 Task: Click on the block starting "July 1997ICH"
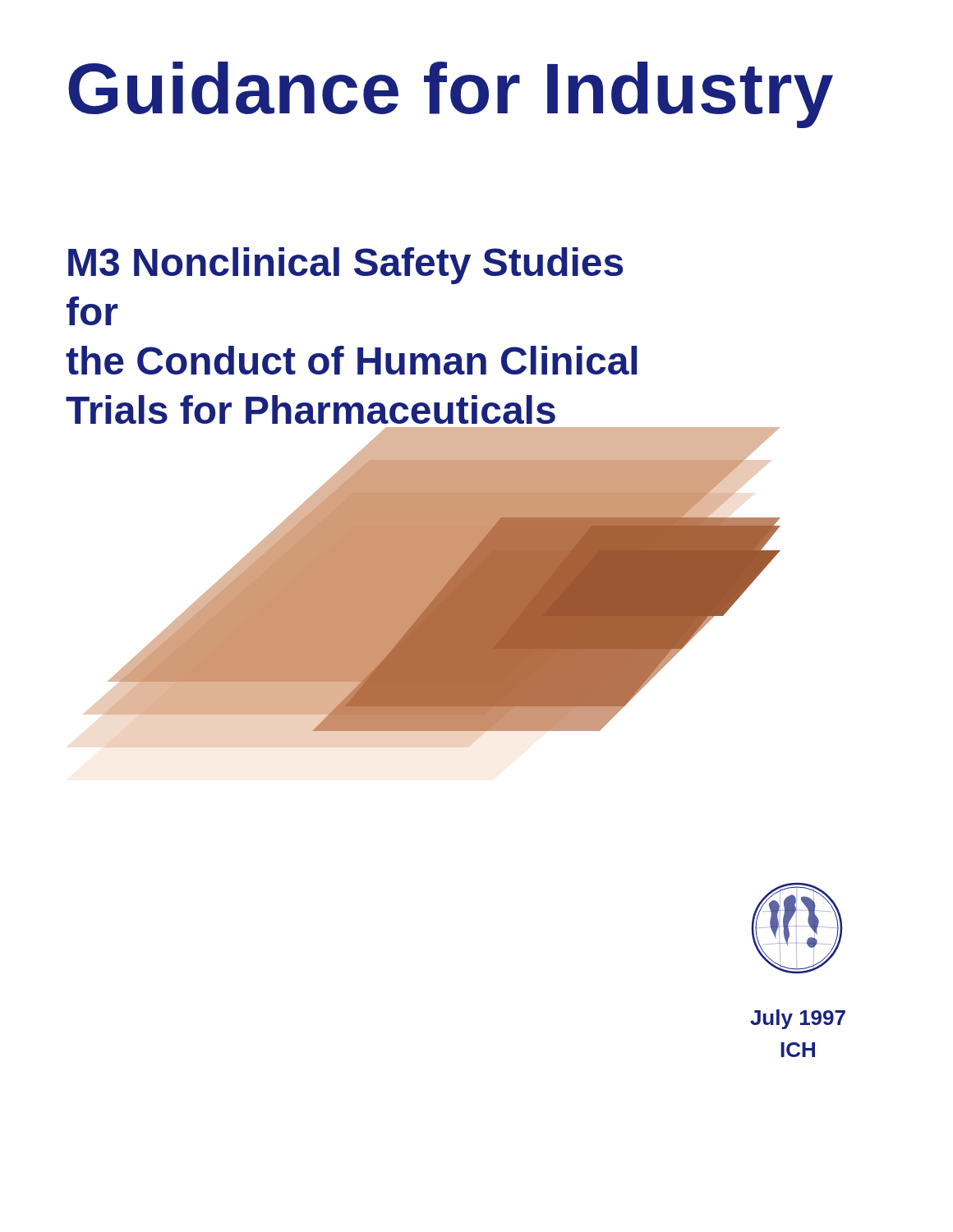coord(798,1034)
